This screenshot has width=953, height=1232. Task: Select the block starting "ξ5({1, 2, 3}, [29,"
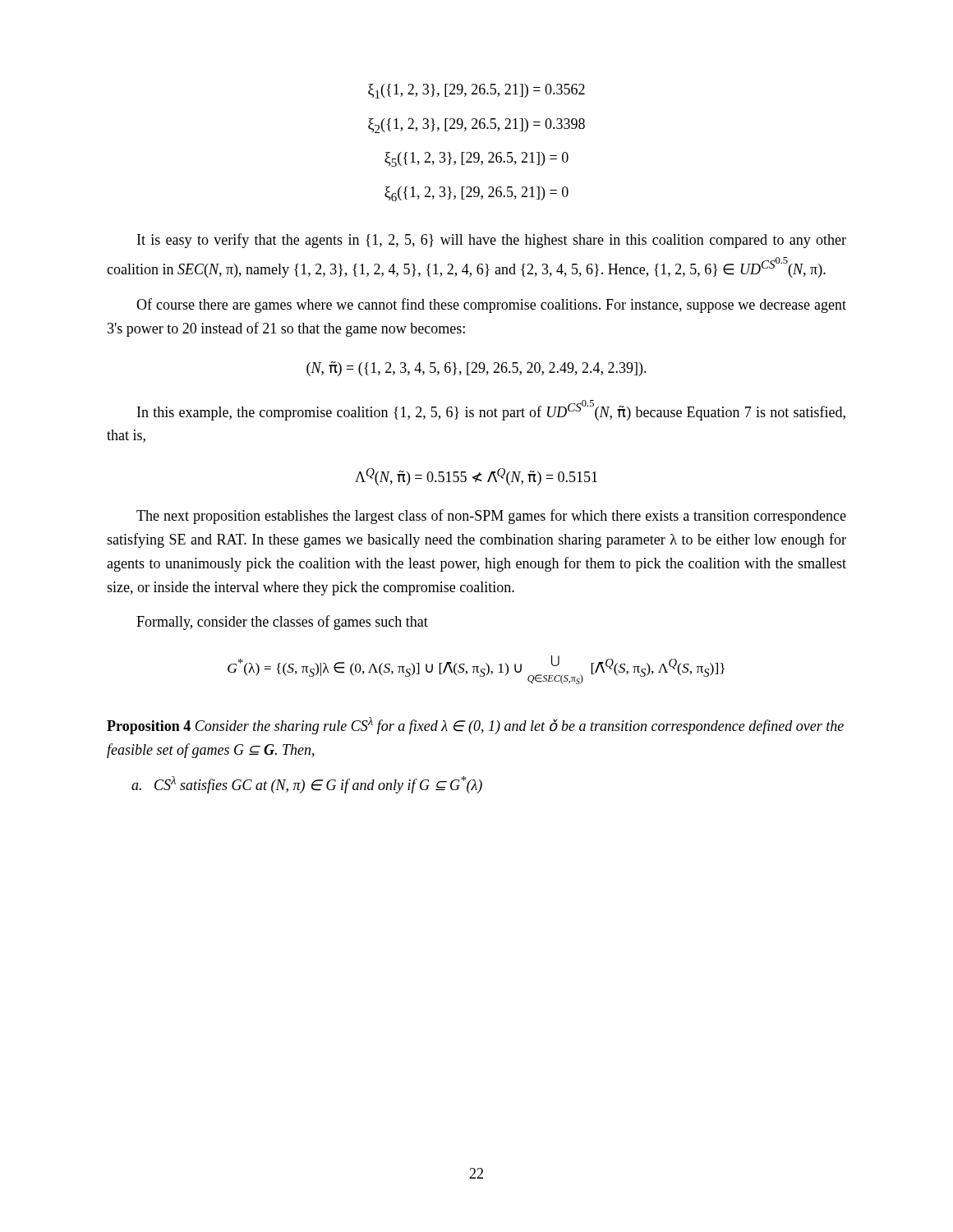tap(476, 159)
